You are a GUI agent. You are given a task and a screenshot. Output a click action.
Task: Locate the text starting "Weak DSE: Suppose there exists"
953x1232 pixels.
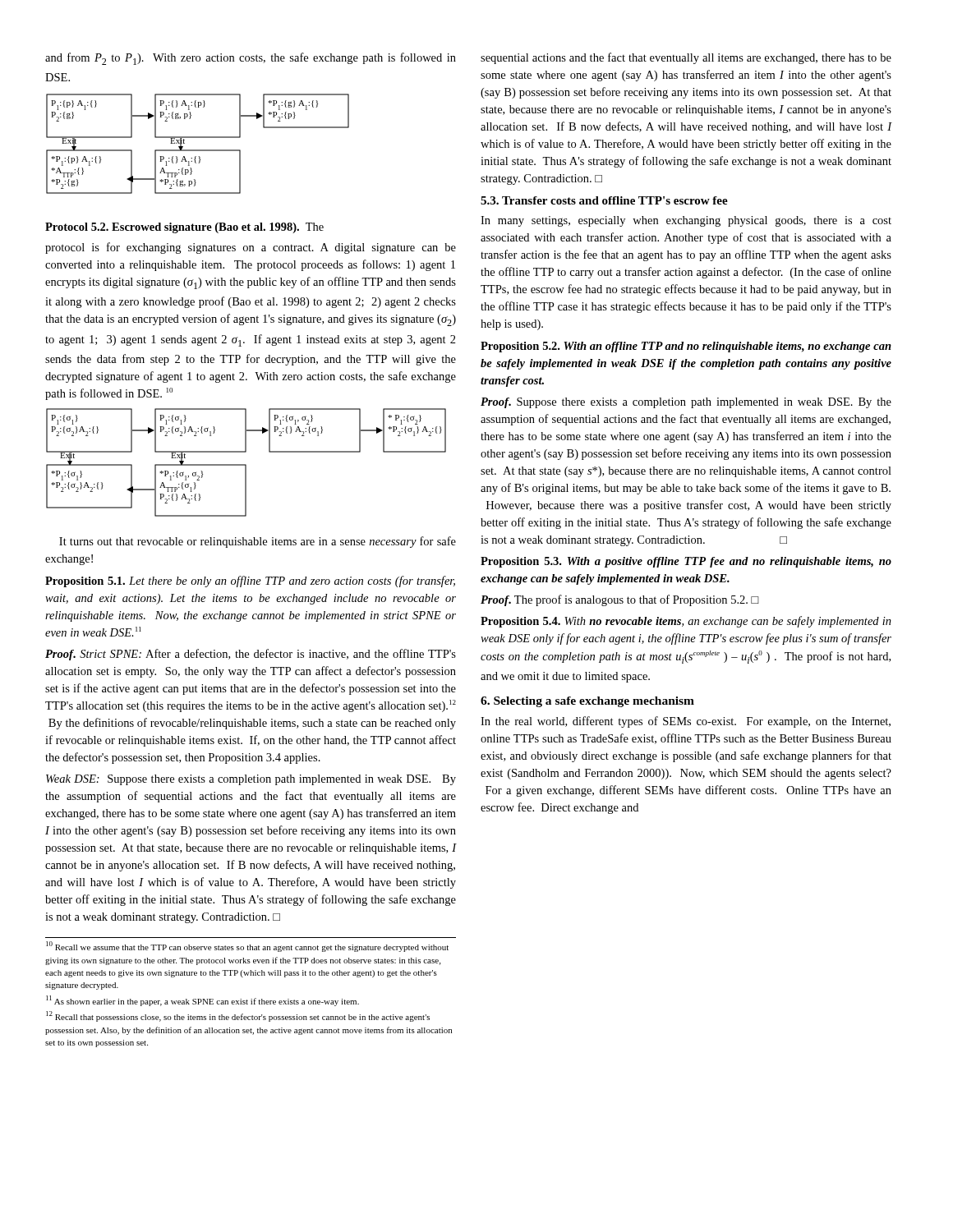[x=251, y=848]
